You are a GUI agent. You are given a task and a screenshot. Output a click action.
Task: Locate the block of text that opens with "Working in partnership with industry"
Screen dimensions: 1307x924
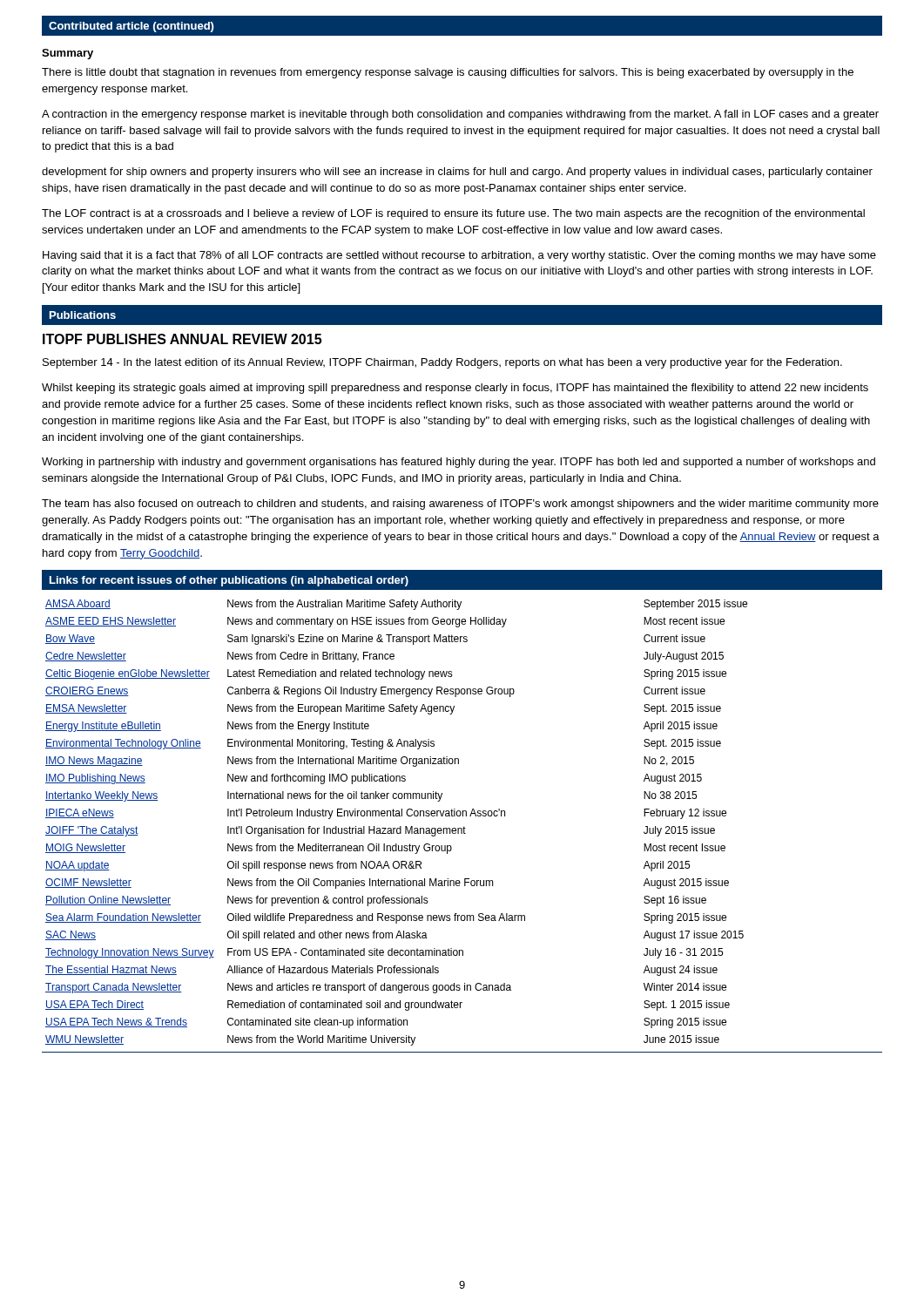coord(462,471)
